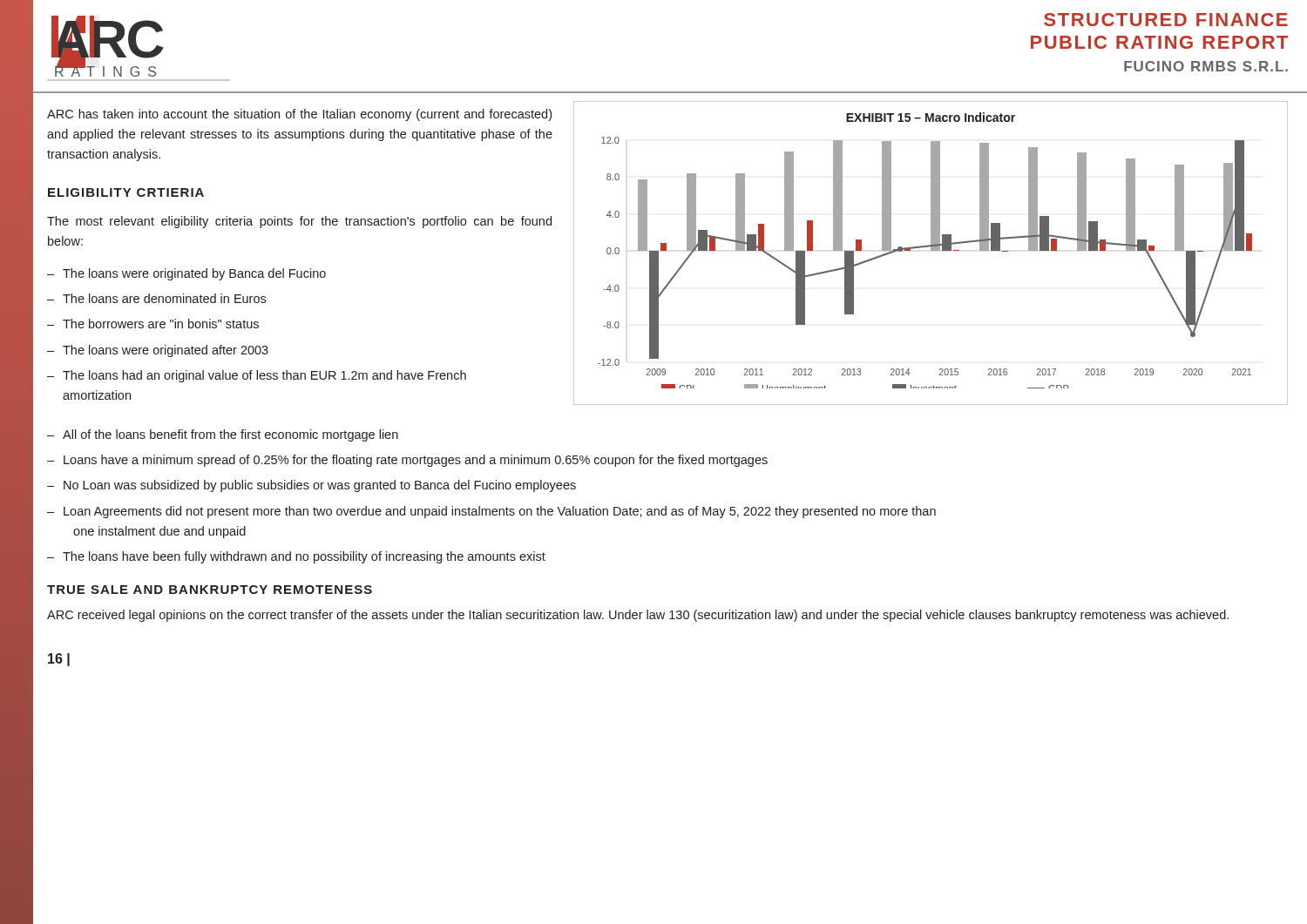
Task: Click where it says "TRUE SALE AND BANKRUPTCY REMOTENESS"
Action: [x=210, y=589]
